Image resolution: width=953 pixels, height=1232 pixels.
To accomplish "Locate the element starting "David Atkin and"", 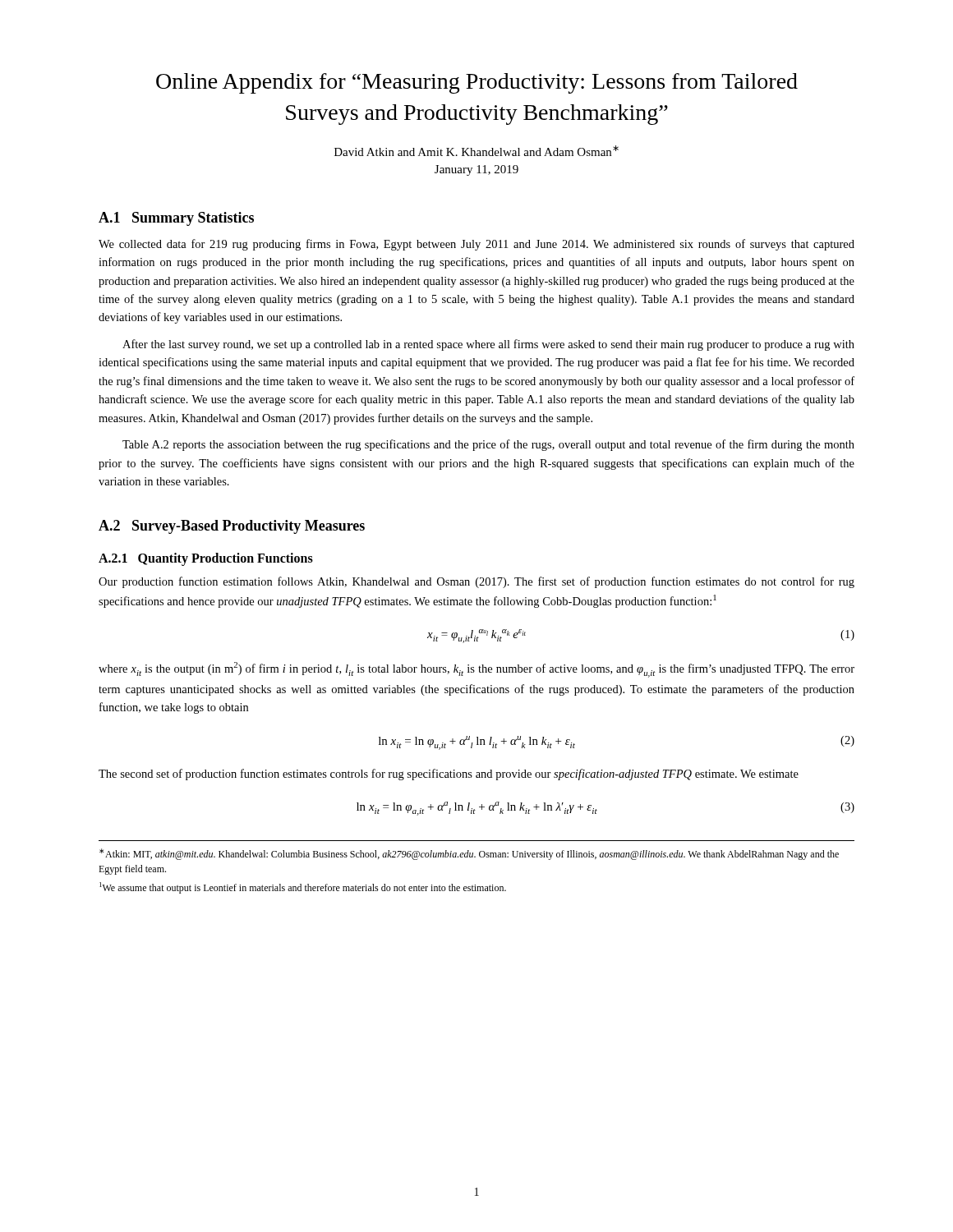I will point(476,150).
